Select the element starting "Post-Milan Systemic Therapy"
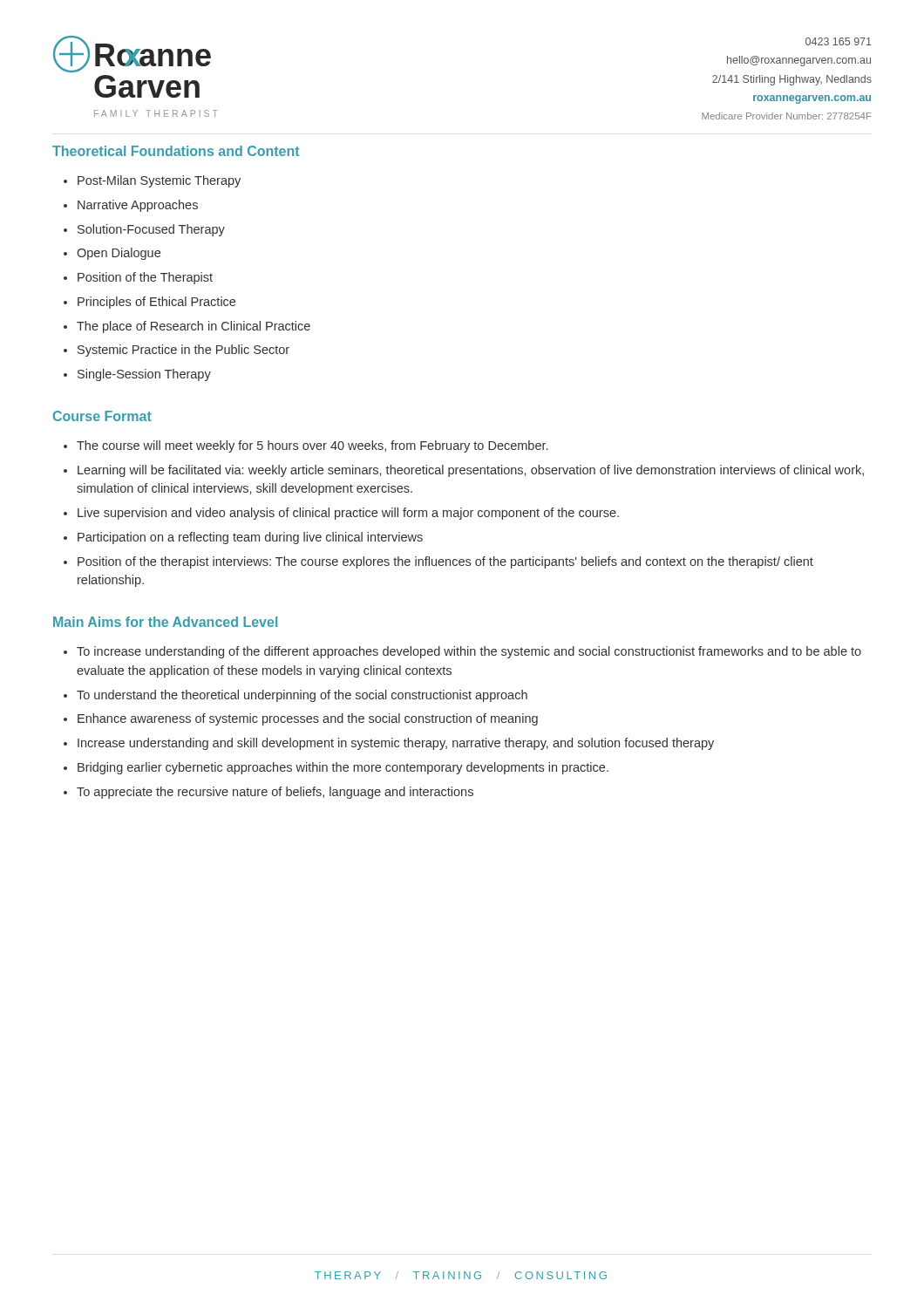 coord(159,181)
